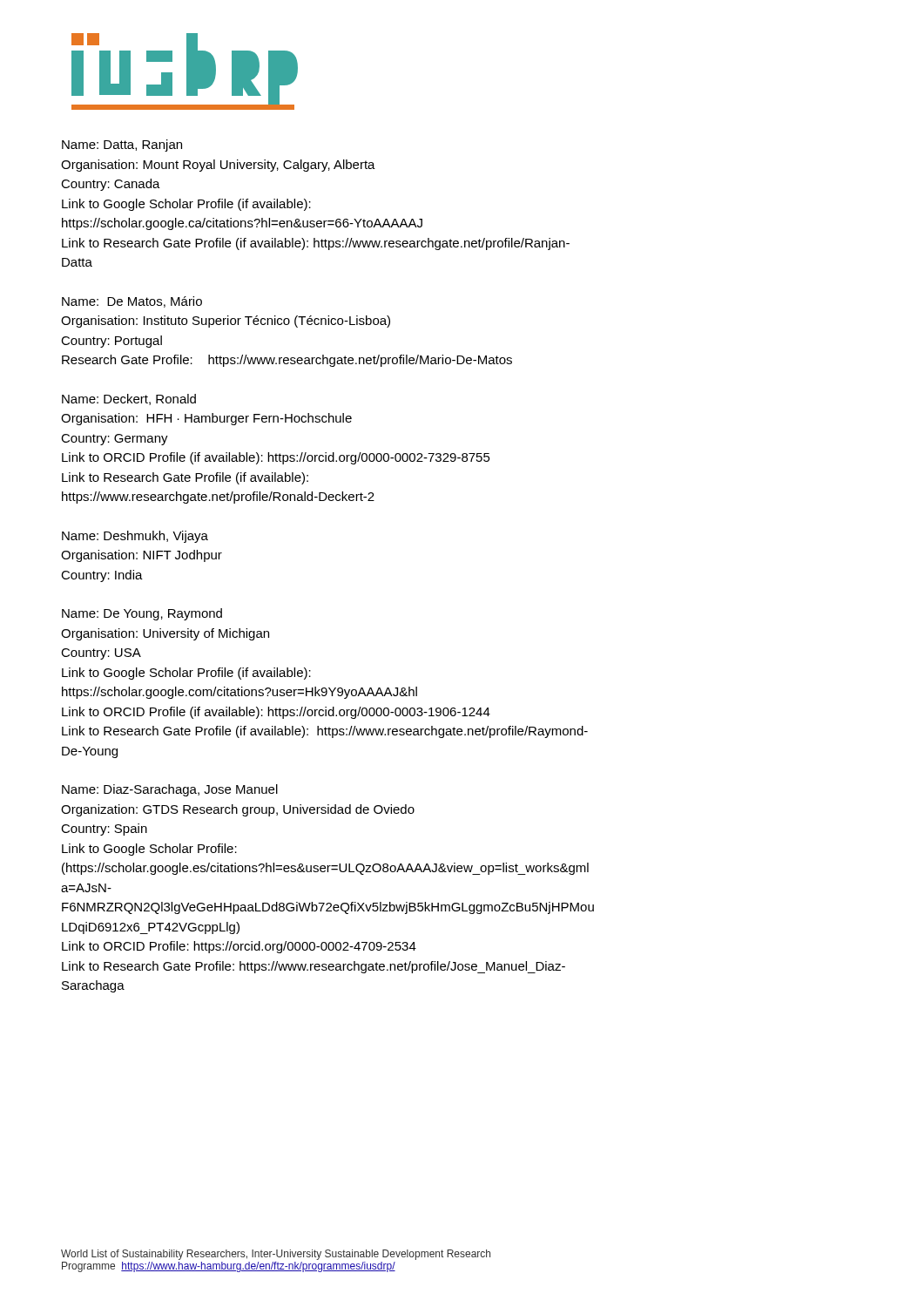This screenshot has height=1307, width=924.
Task: Click on the passage starting "Name: Diaz-Sarachaga, Jose"
Action: pyautogui.click(x=170, y=790)
